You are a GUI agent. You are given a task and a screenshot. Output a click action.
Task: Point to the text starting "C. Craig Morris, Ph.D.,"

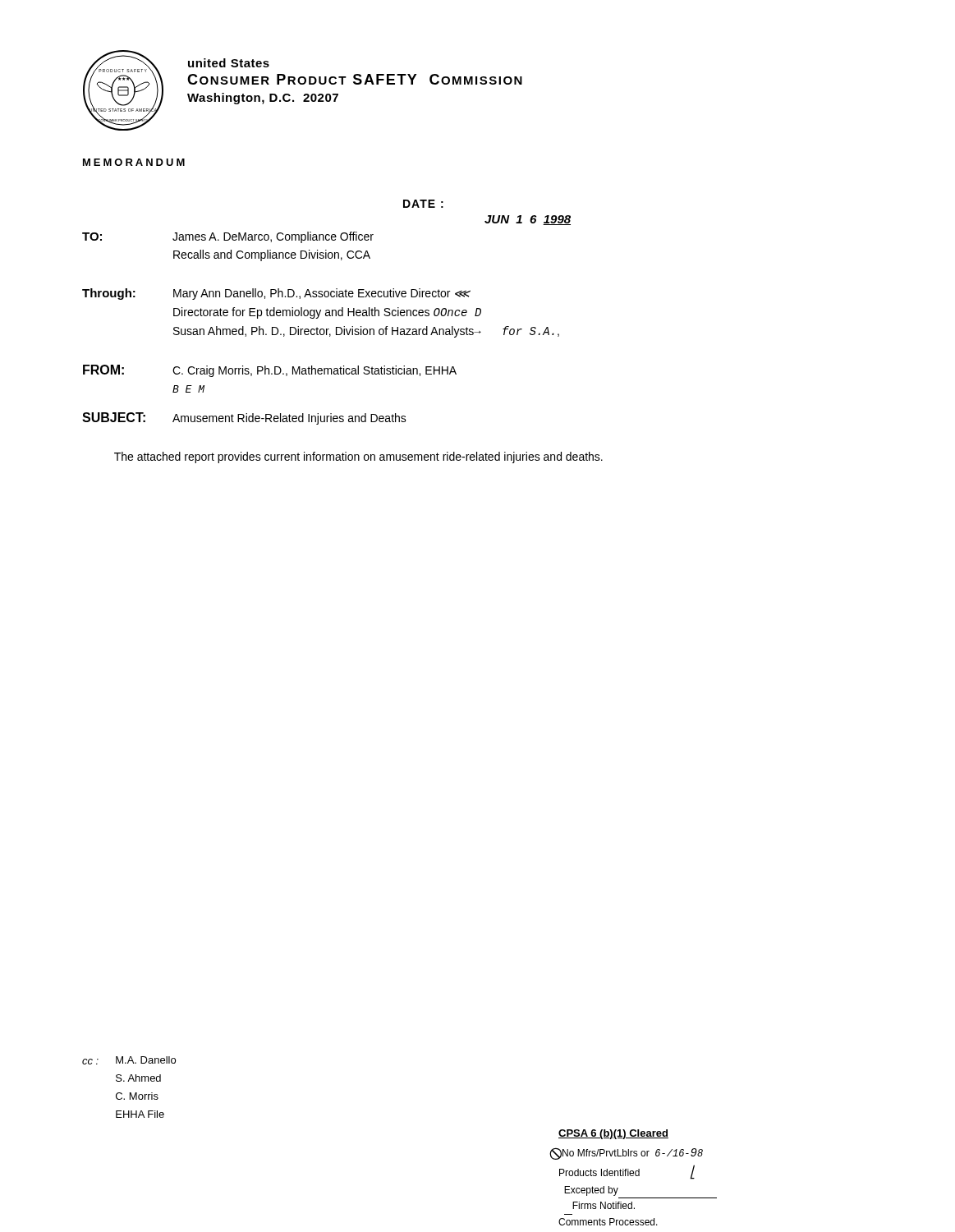tap(315, 380)
